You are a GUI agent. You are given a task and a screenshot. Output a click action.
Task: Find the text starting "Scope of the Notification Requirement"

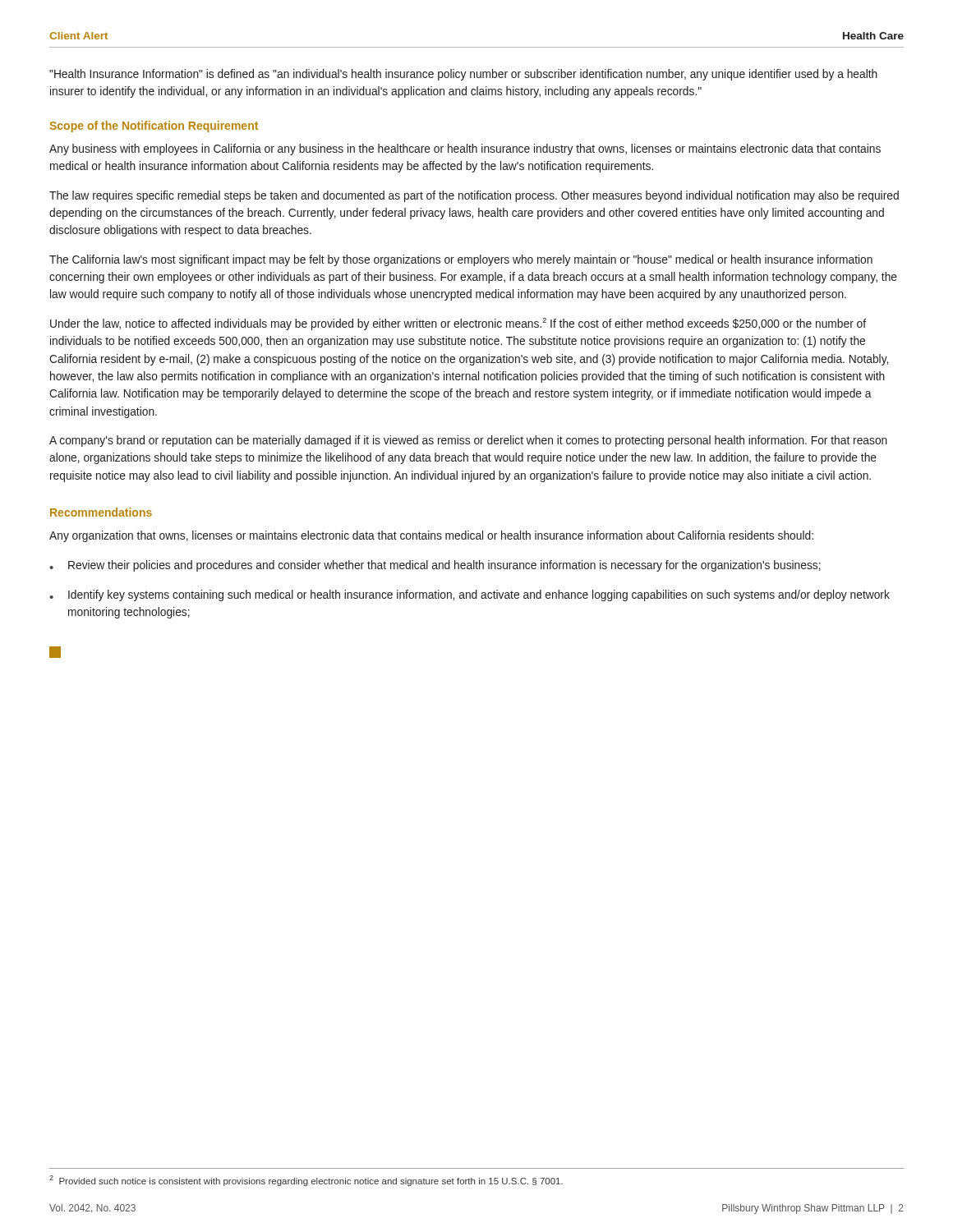(154, 125)
